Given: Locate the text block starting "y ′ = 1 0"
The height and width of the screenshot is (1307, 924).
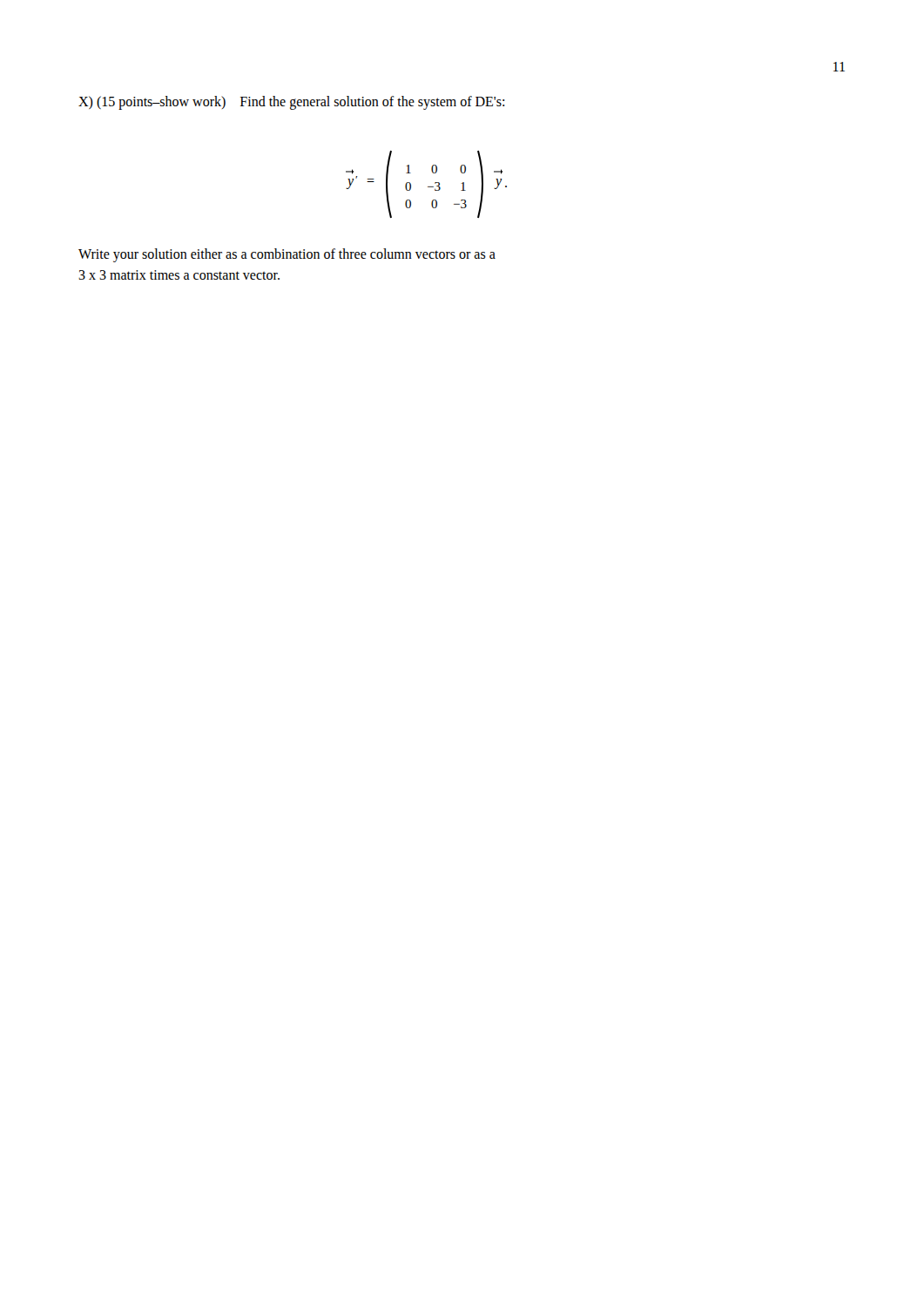Looking at the screenshot, I should 462,183.
